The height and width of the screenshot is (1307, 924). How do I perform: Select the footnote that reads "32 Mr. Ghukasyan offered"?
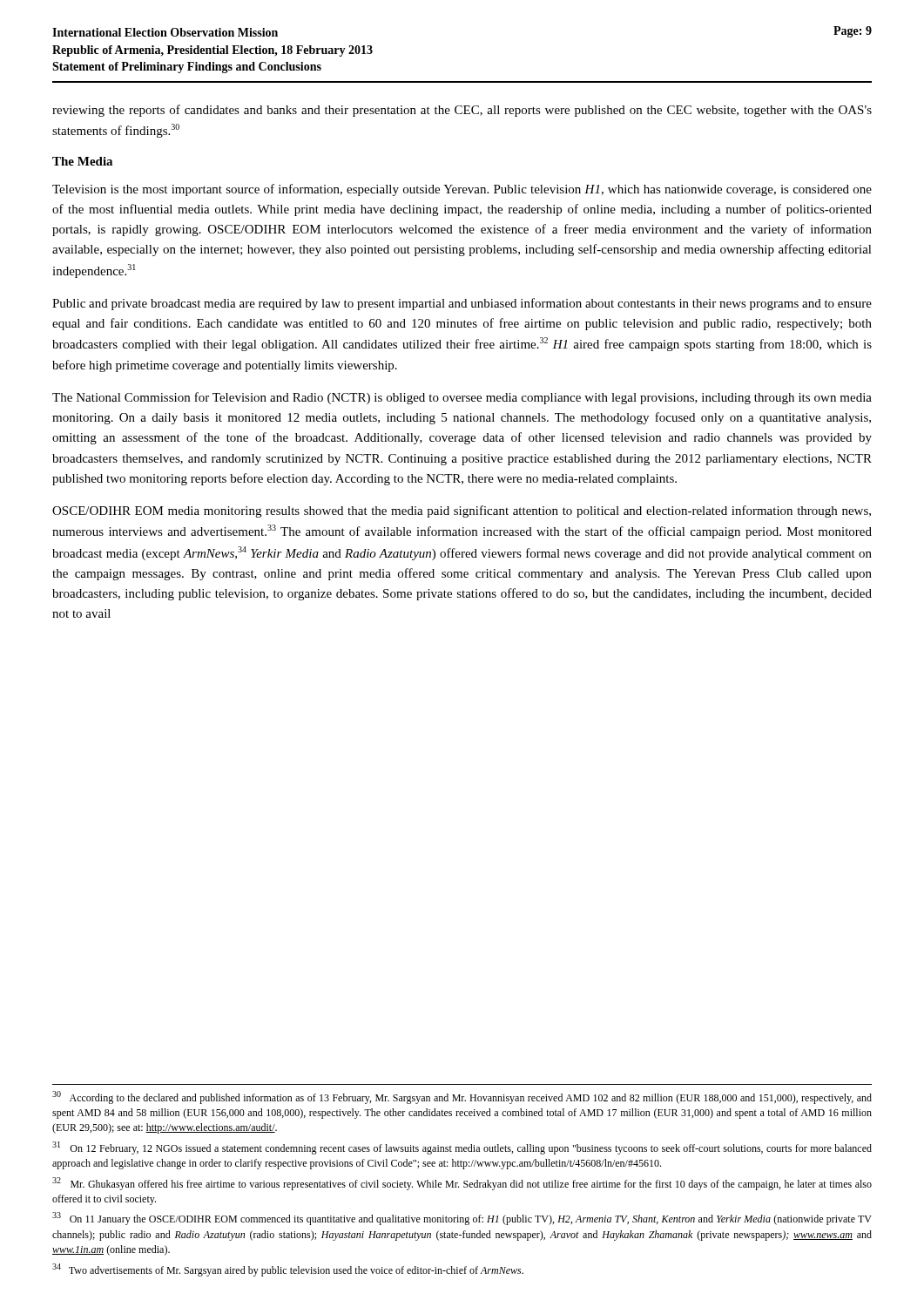(462, 1190)
